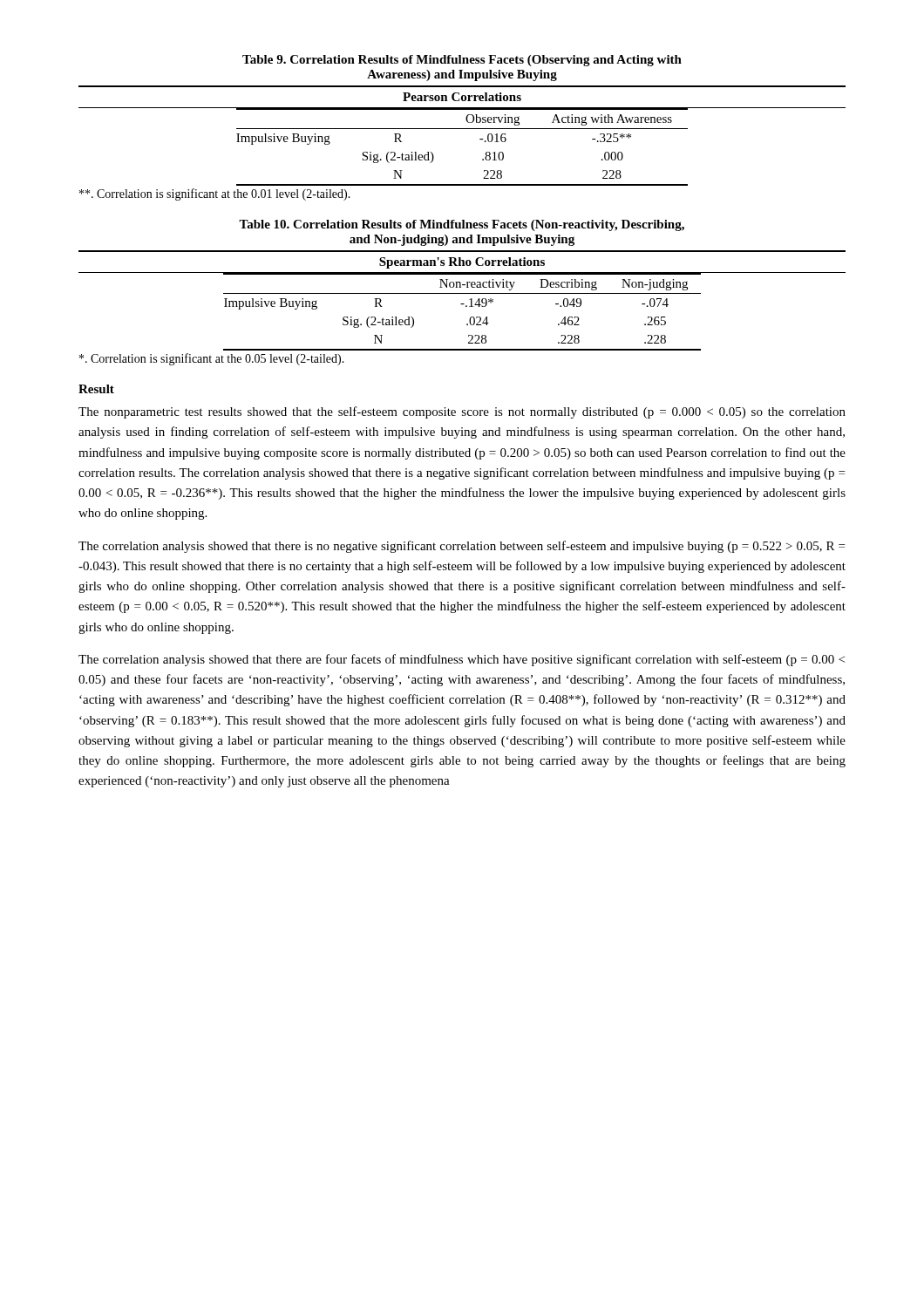Point to the block beginning ". Correlation is significant at the 0.01 level"
The height and width of the screenshot is (1308, 924).
coord(215,194)
